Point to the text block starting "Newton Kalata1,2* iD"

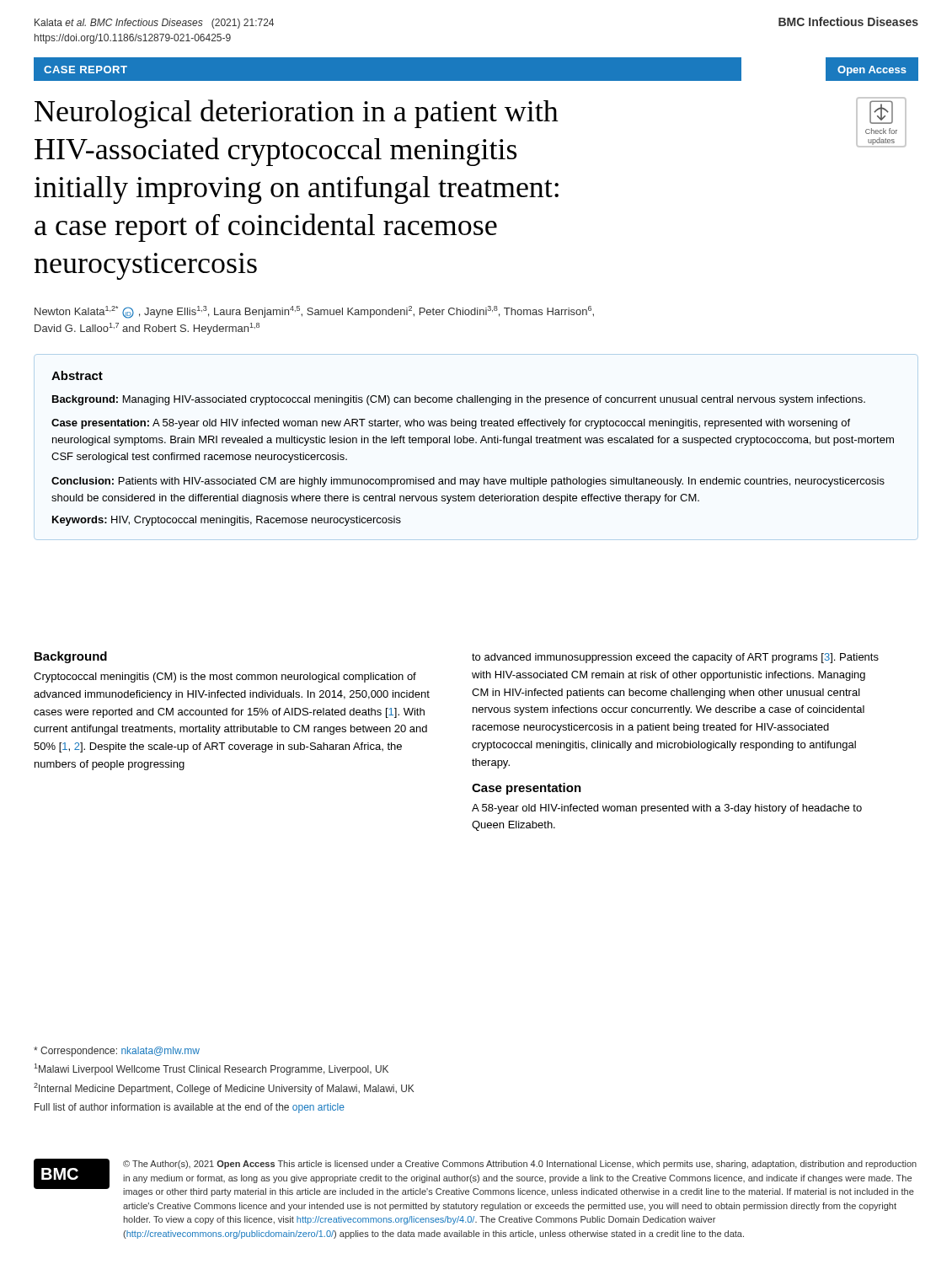pos(314,319)
